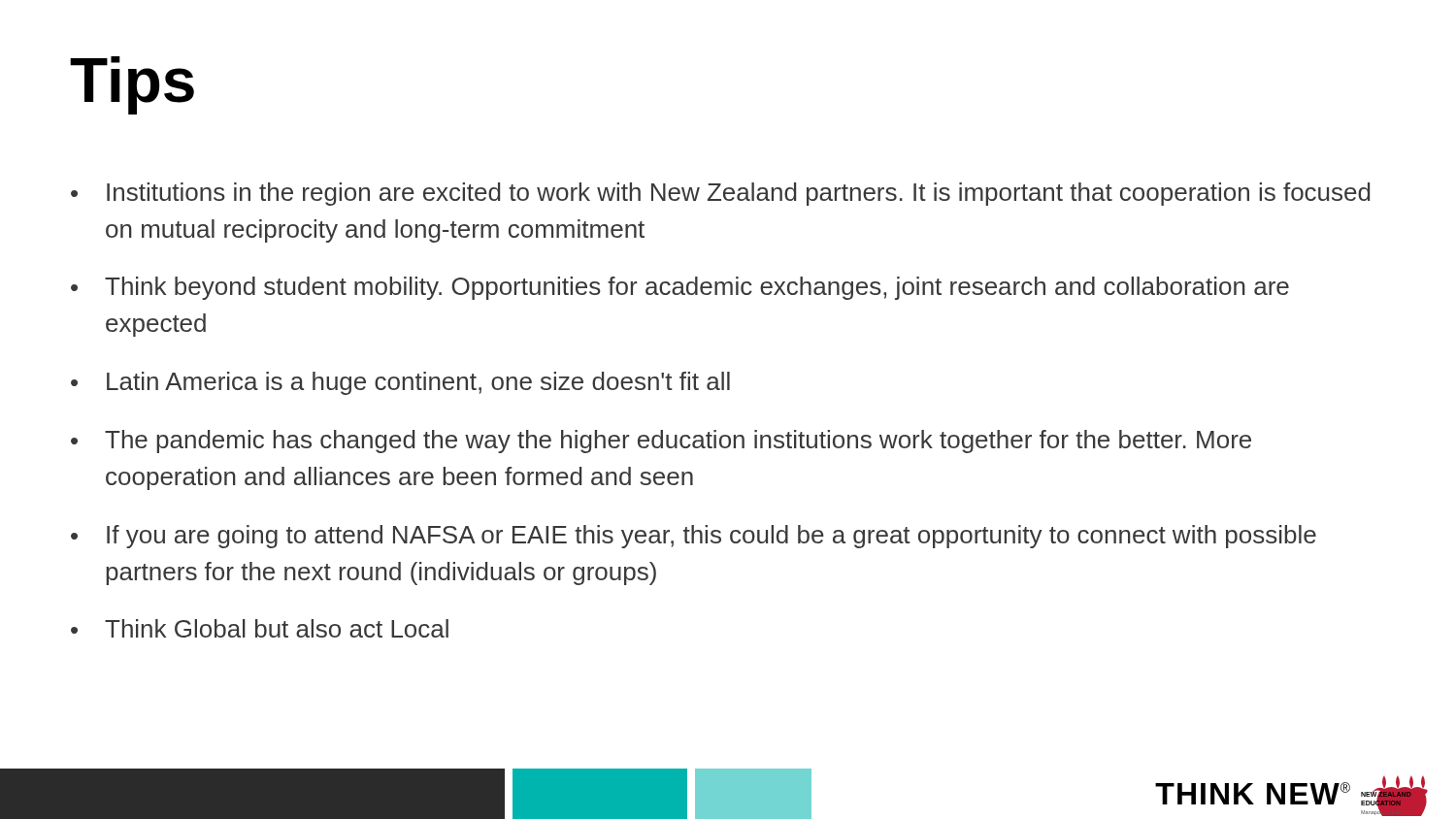
Task: Point to the block beginning "• Latin America is a huge"
Action: pyautogui.click(x=724, y=382)
